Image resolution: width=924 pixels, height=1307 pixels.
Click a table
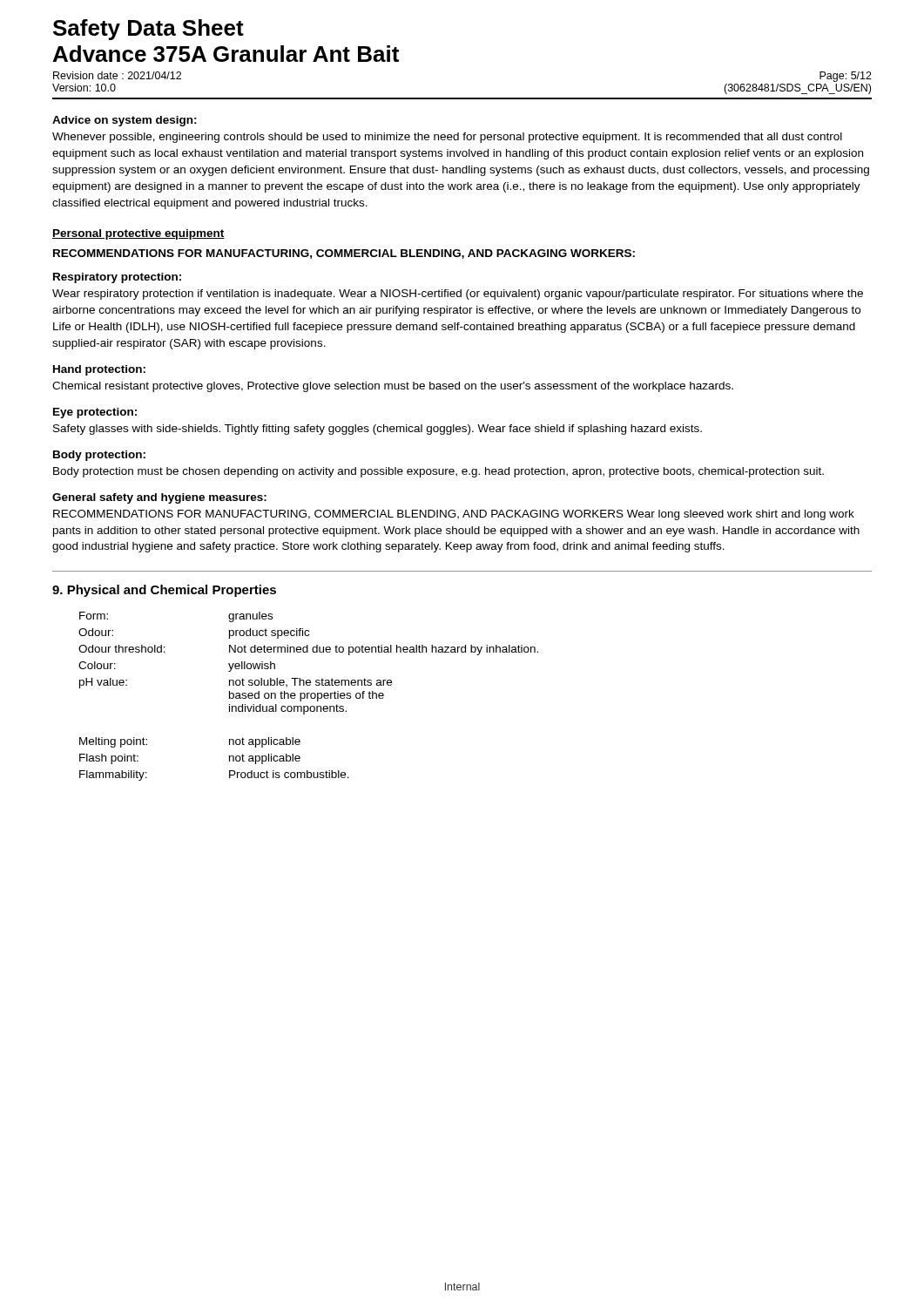click(x=475, y=695)
